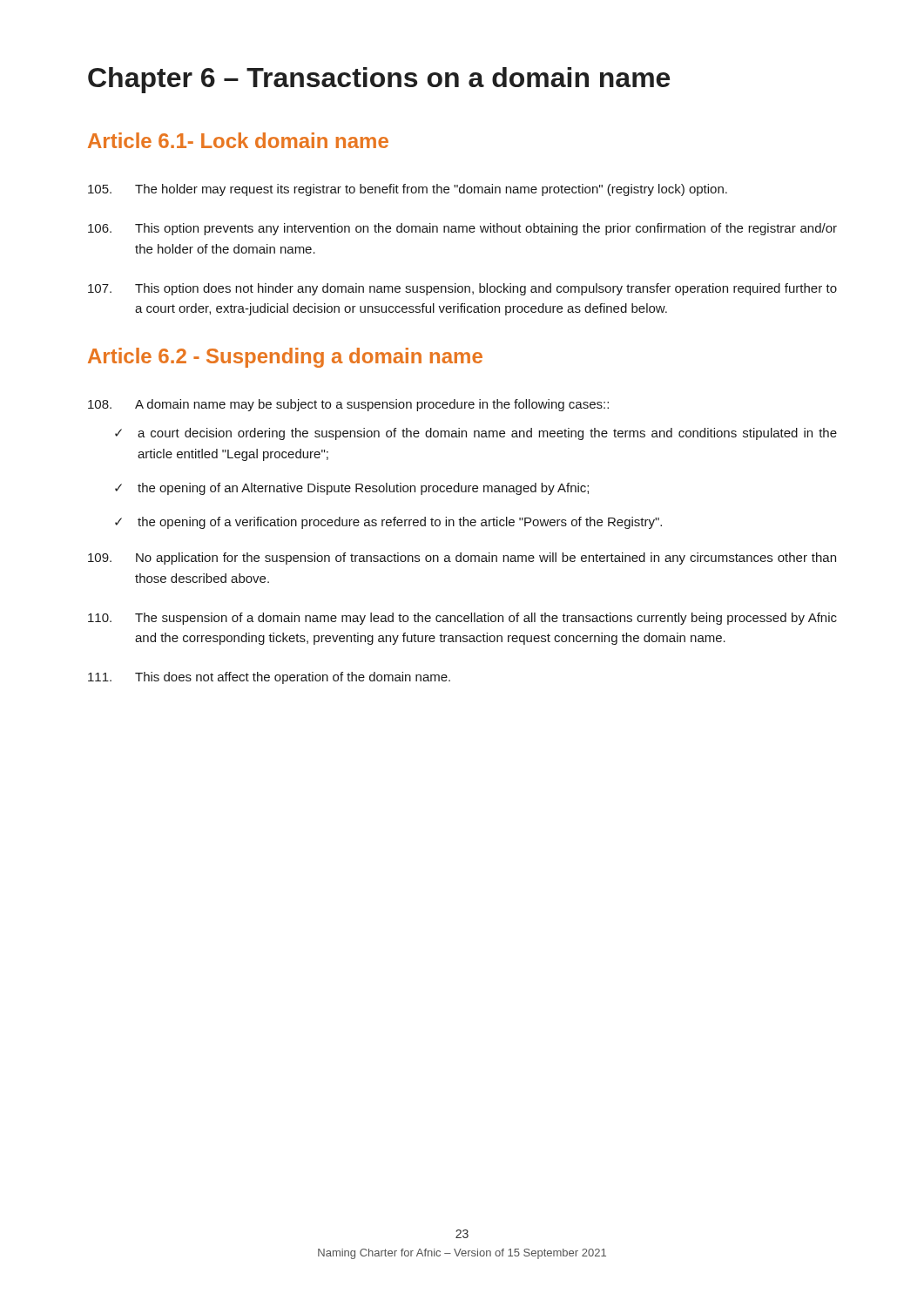
Task: Select the section header that reads "Article 6.1- Lock"
Action: click(238, 140)
